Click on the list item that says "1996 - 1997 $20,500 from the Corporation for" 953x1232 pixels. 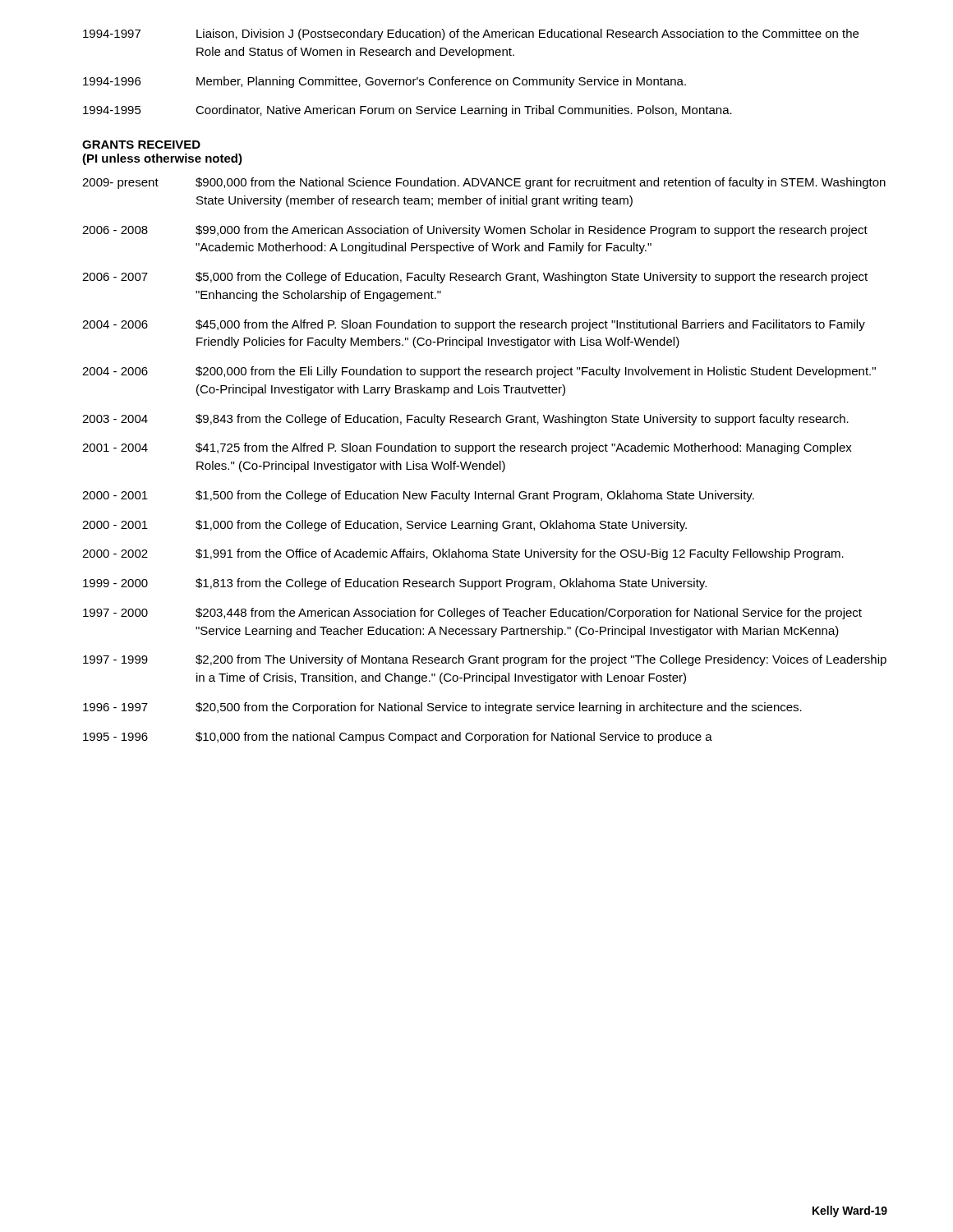485,707
